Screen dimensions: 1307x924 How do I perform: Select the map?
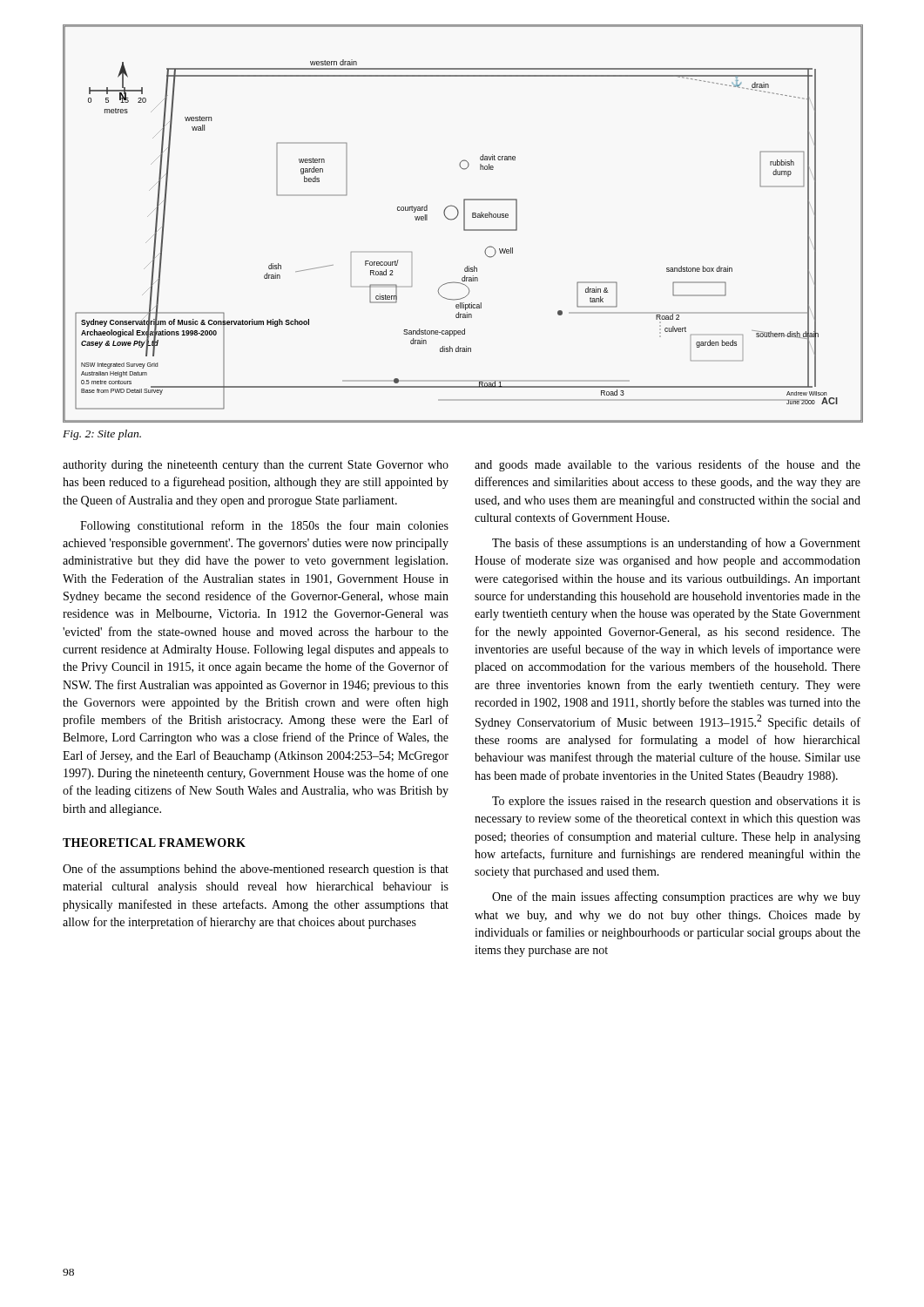[463, 223]
